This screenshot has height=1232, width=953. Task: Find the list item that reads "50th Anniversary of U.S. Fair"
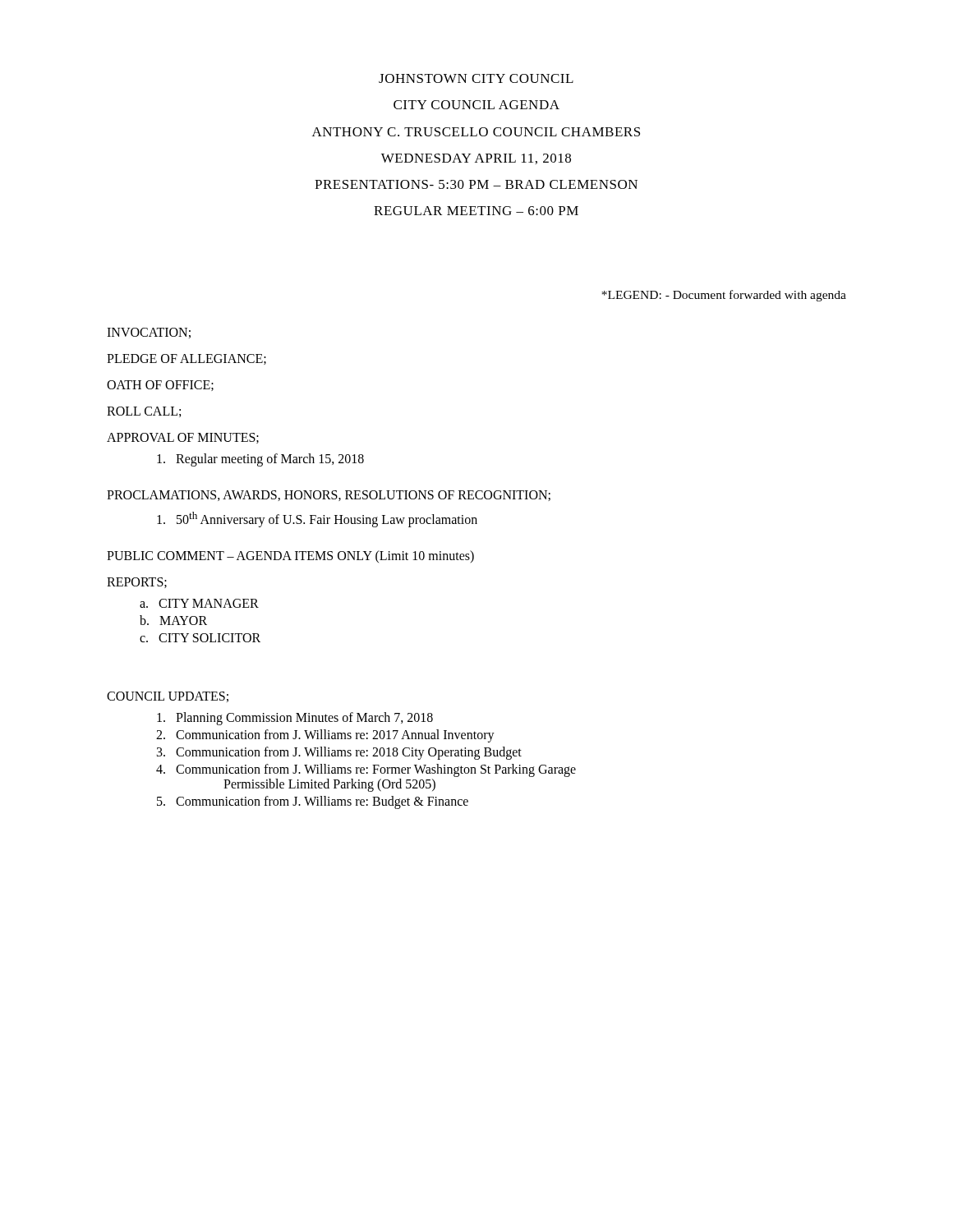[317, 518]
